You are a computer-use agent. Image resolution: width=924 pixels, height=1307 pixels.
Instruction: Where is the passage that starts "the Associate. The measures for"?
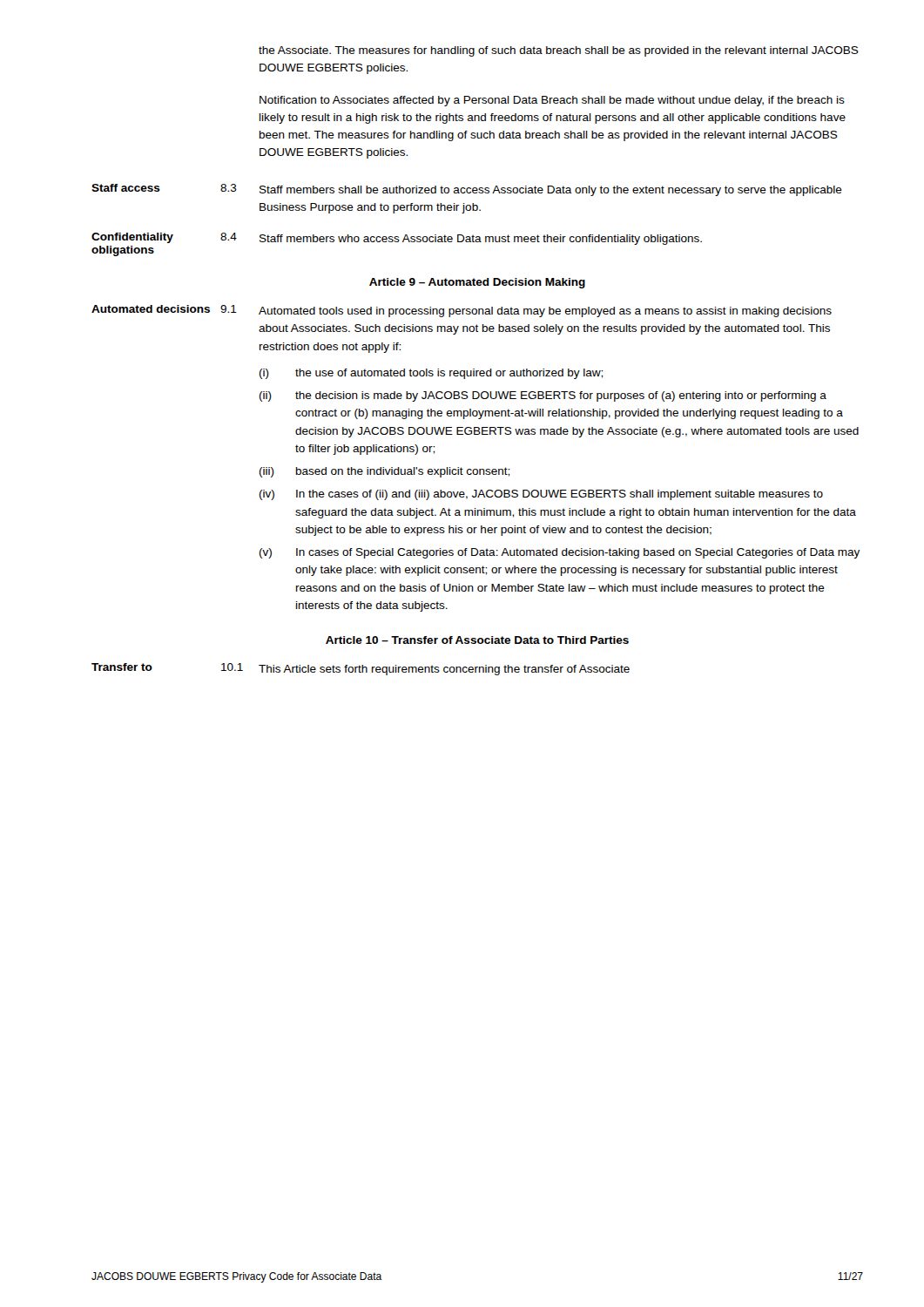[x=559, y=59]
